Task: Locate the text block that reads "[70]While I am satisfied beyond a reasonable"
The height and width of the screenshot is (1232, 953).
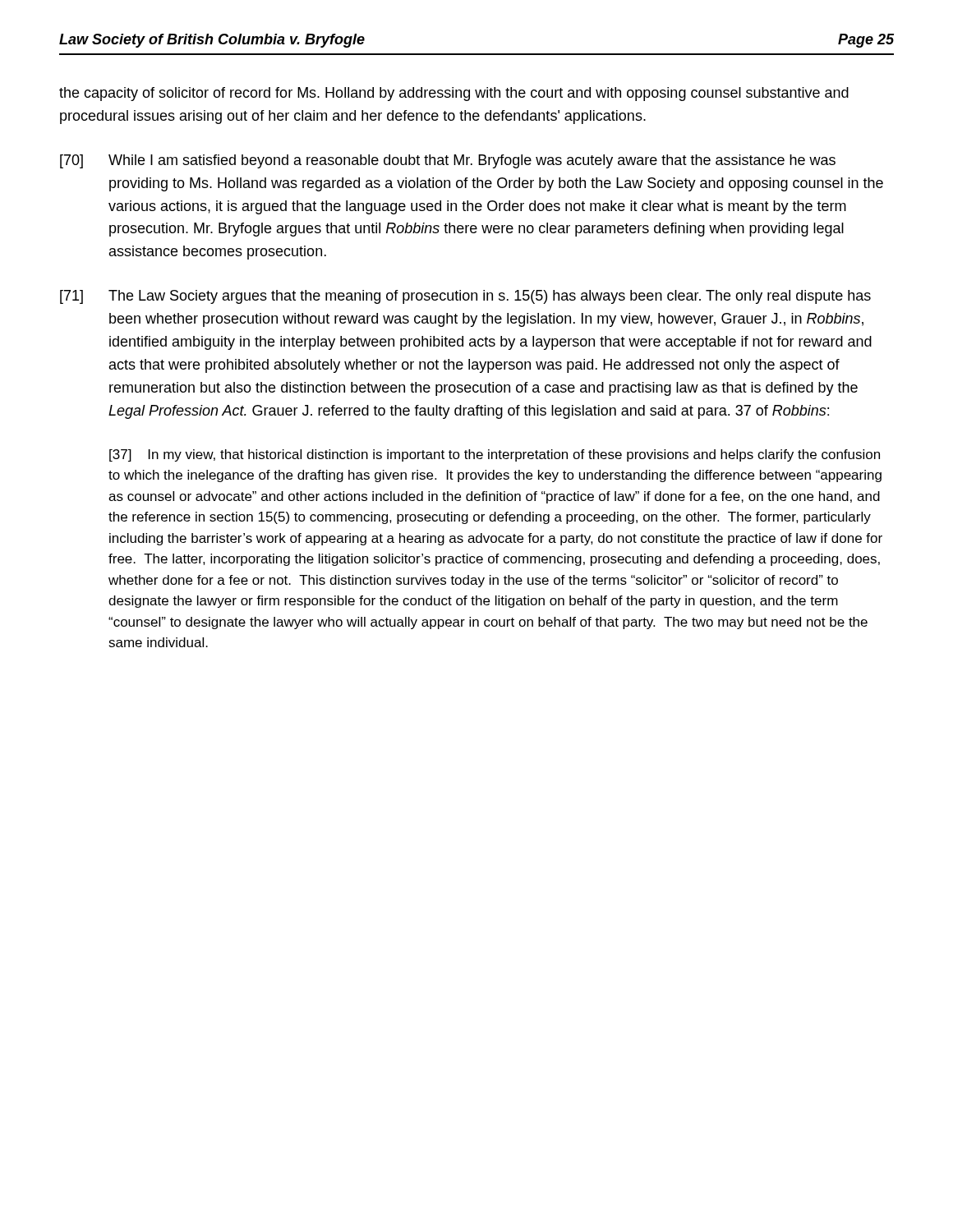Action: point(475,207)
